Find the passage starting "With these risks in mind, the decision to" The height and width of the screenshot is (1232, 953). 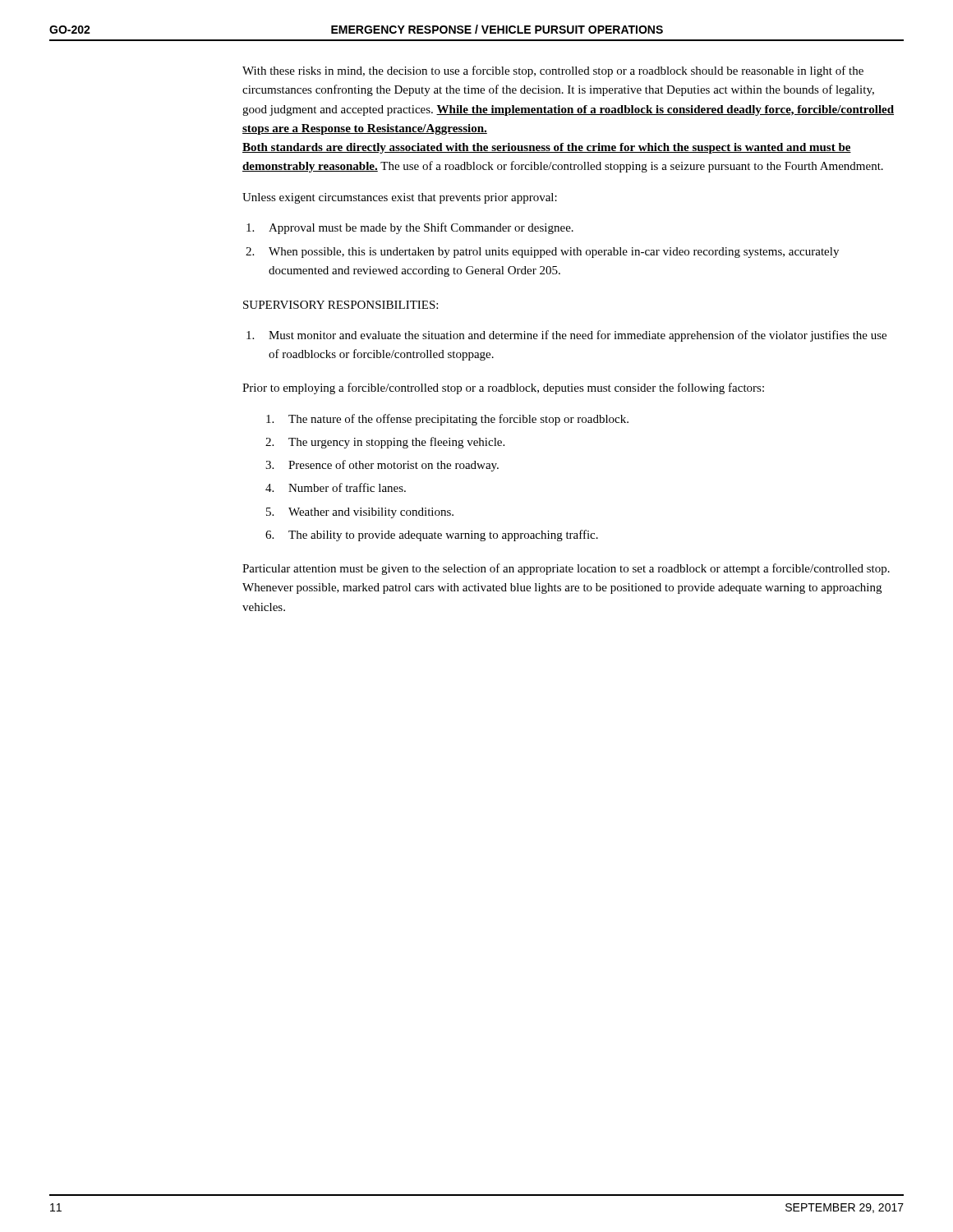568,118
